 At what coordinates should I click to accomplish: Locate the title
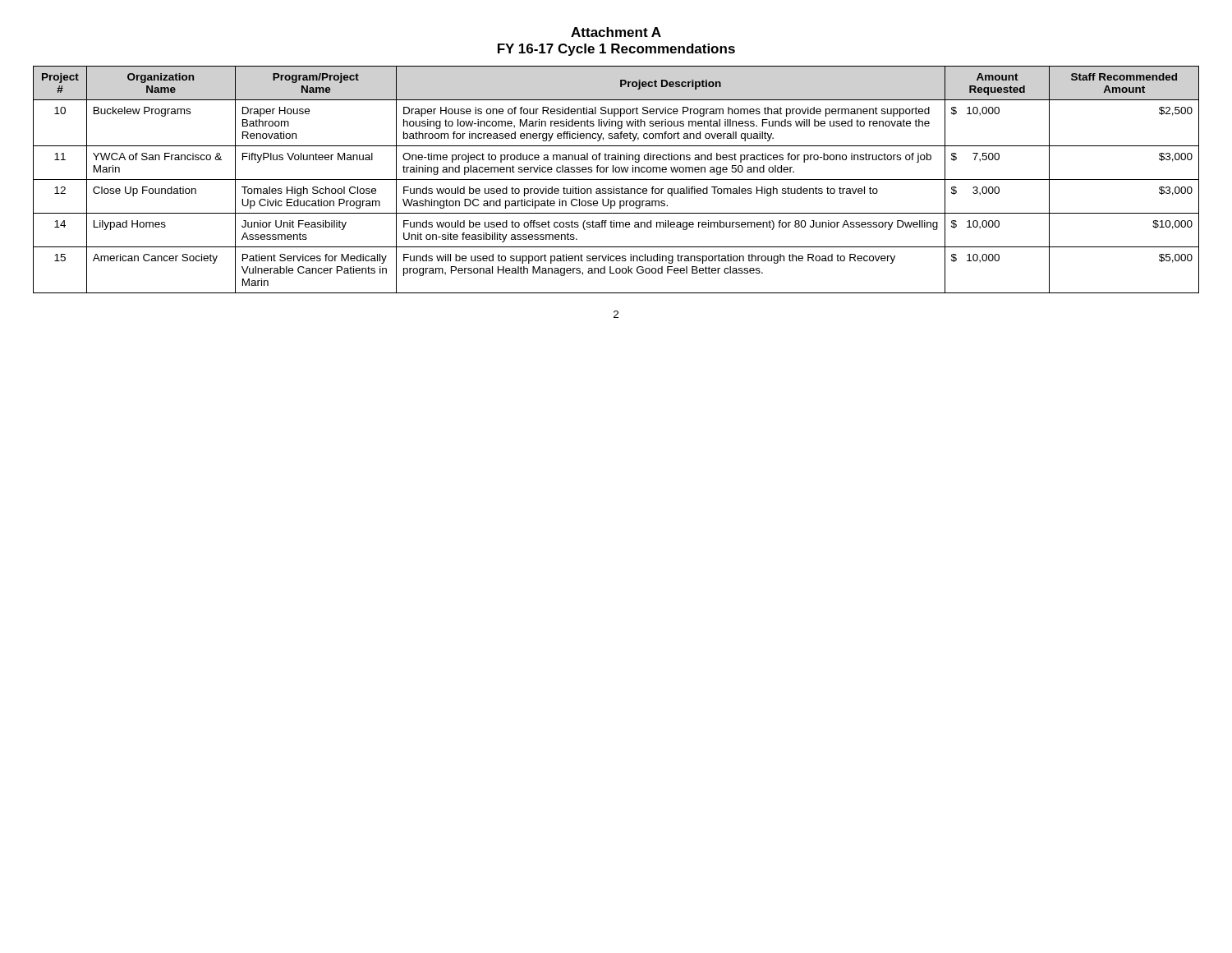(616, 41)
